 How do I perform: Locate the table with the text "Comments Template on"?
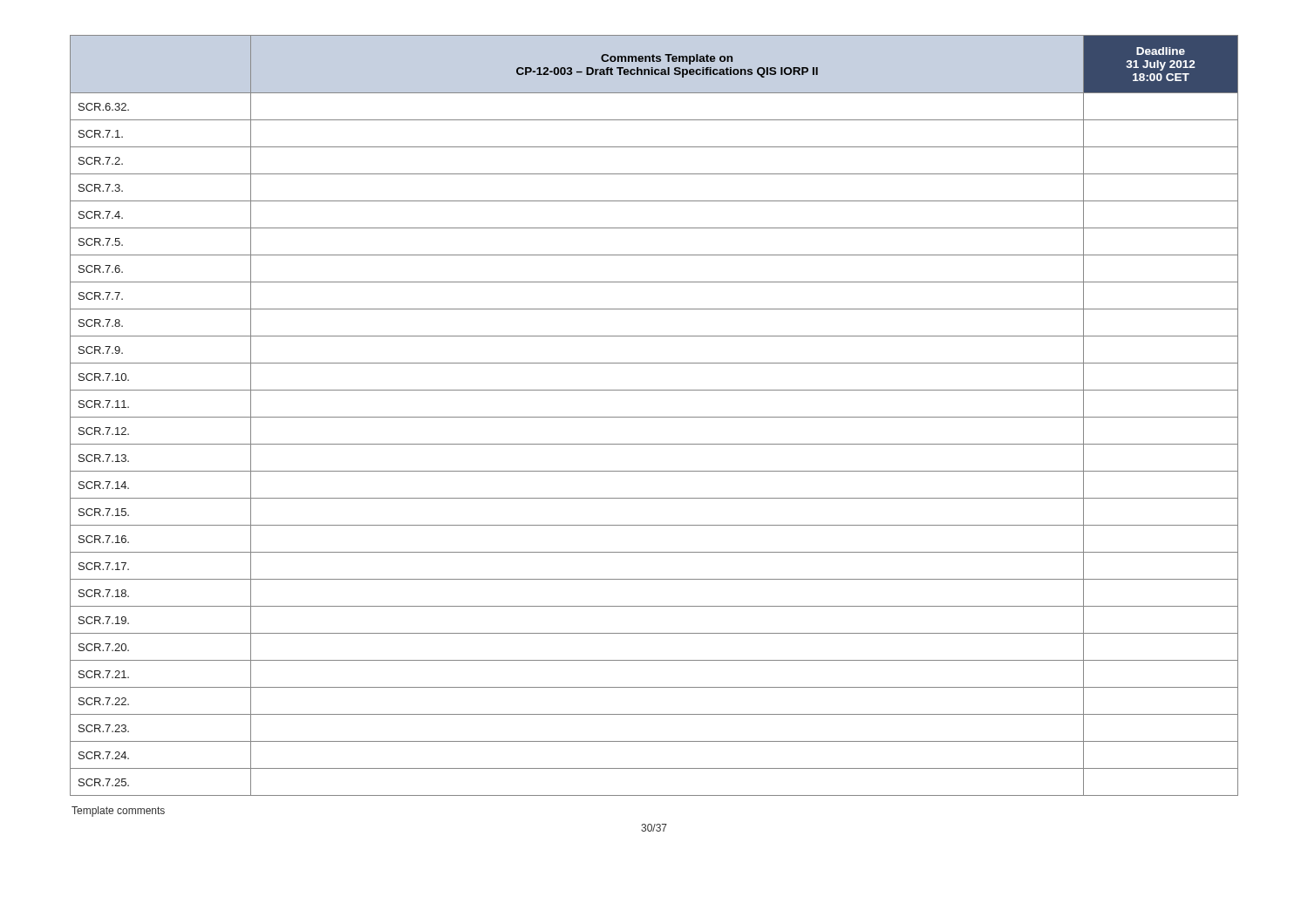click(654, 415)
